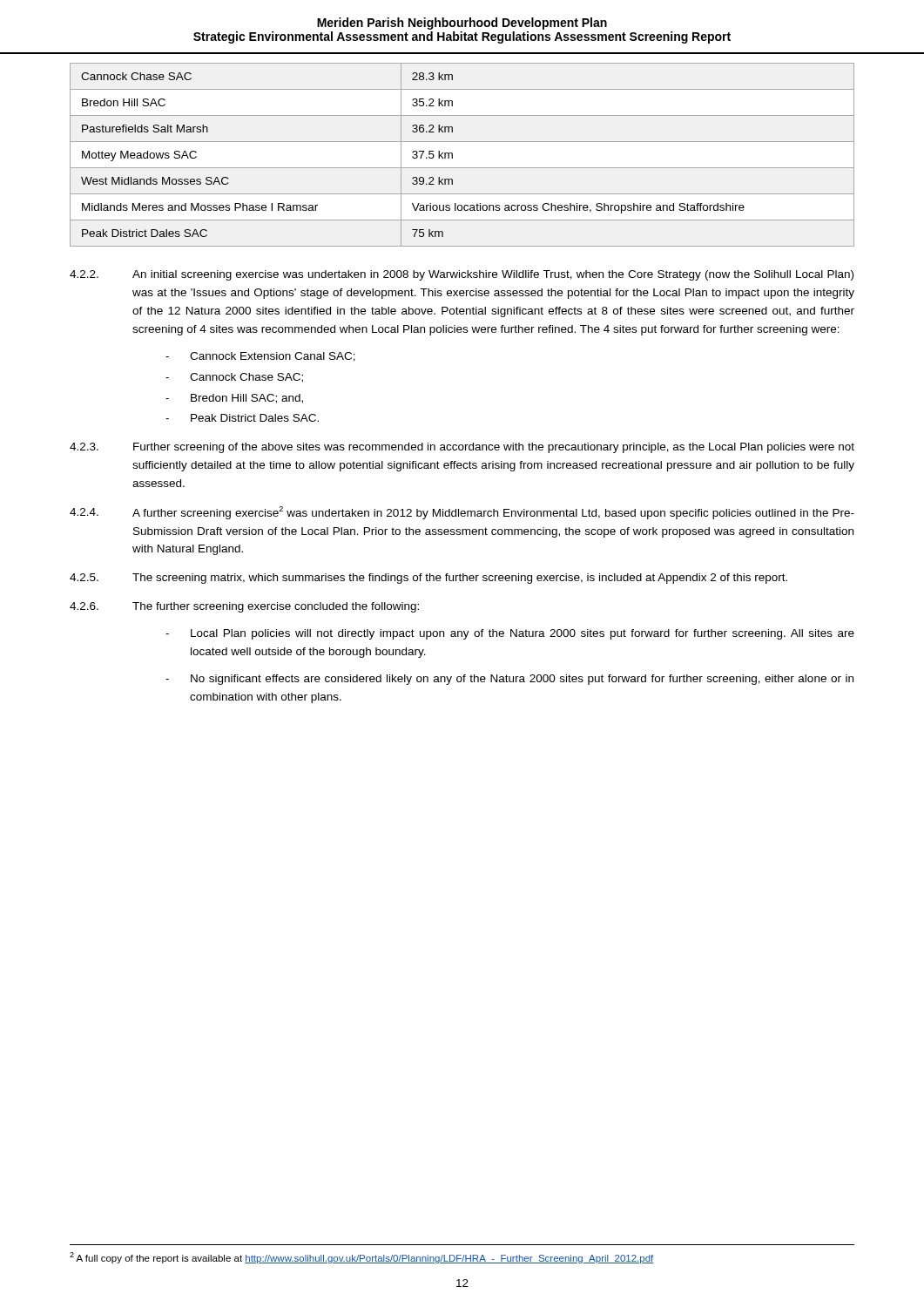Select the passage starting "2.2. An initial screening exercise was"
Image resolution: width=924 pixels, height=1307 pixels.
pyautogui.click(x=462, y=302)
